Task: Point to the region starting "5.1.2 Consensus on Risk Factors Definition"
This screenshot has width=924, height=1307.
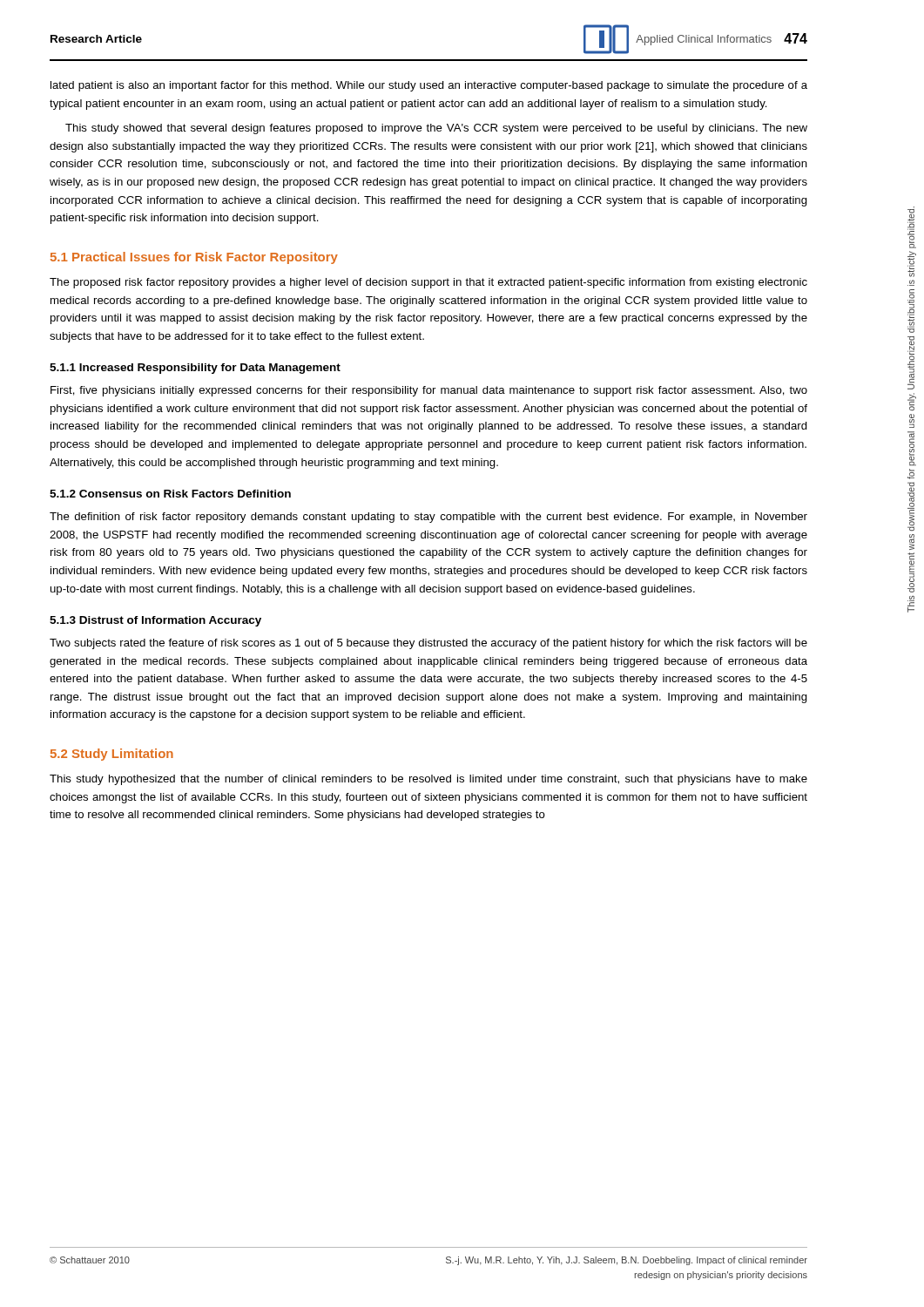Action: pos(170,494)
